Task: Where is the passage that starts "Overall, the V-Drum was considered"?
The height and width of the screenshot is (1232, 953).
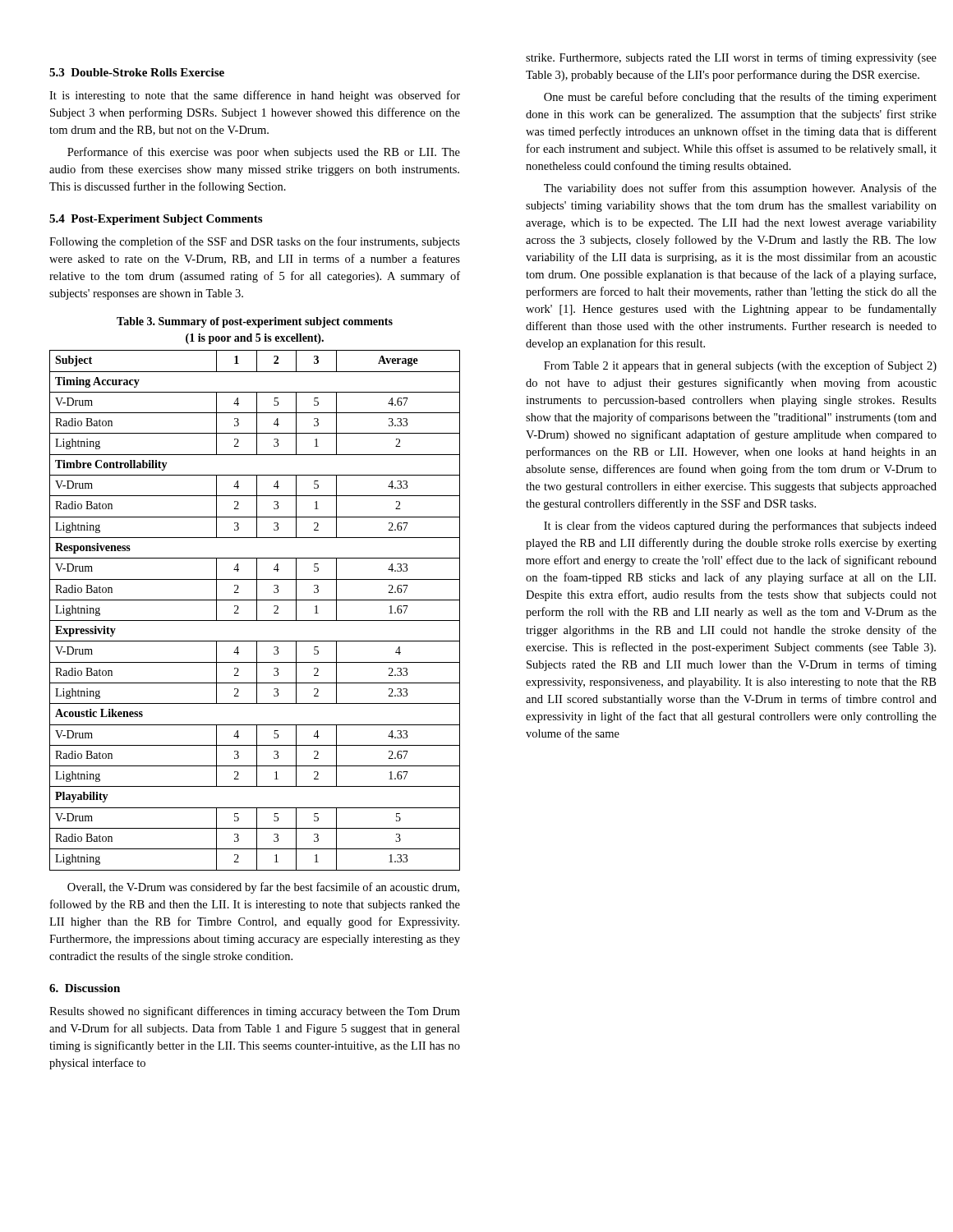Action: pos(255,922)
